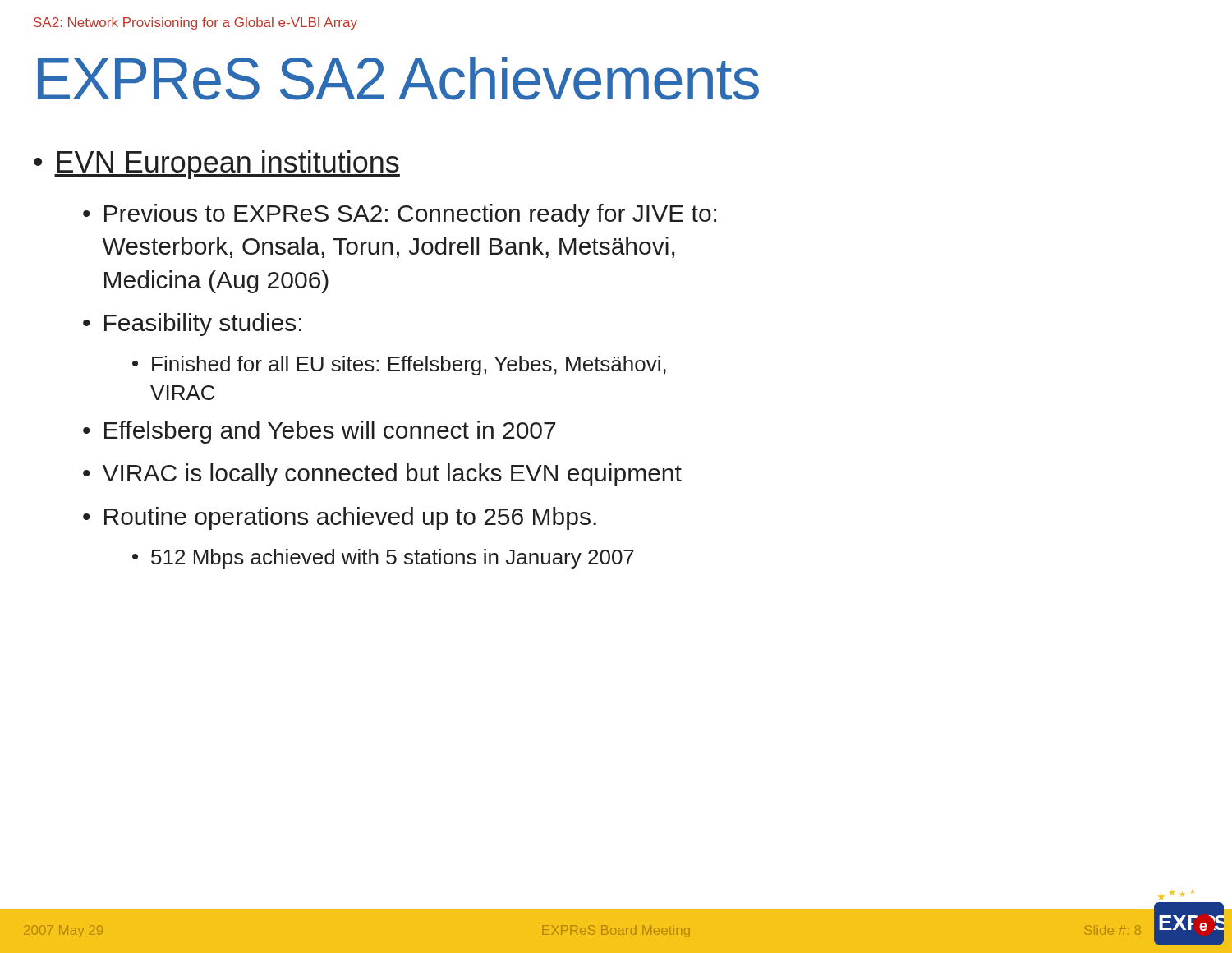This screenshot has height=953, width=1232.
Task: Locate the list item that says "• Effelsberg and Yebes will connect"
Action: coord(319,431)
